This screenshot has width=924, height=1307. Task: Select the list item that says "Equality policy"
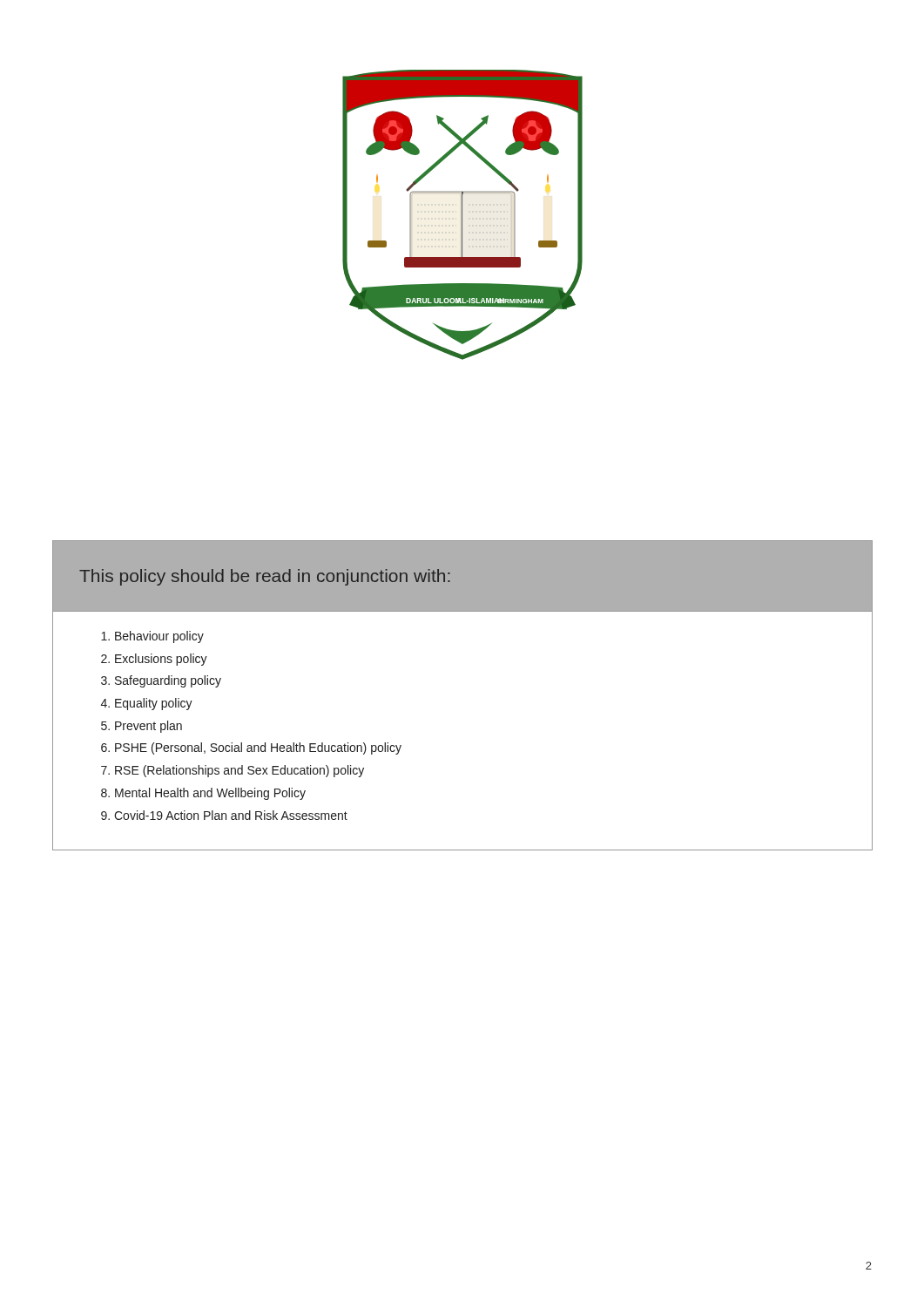153,703
